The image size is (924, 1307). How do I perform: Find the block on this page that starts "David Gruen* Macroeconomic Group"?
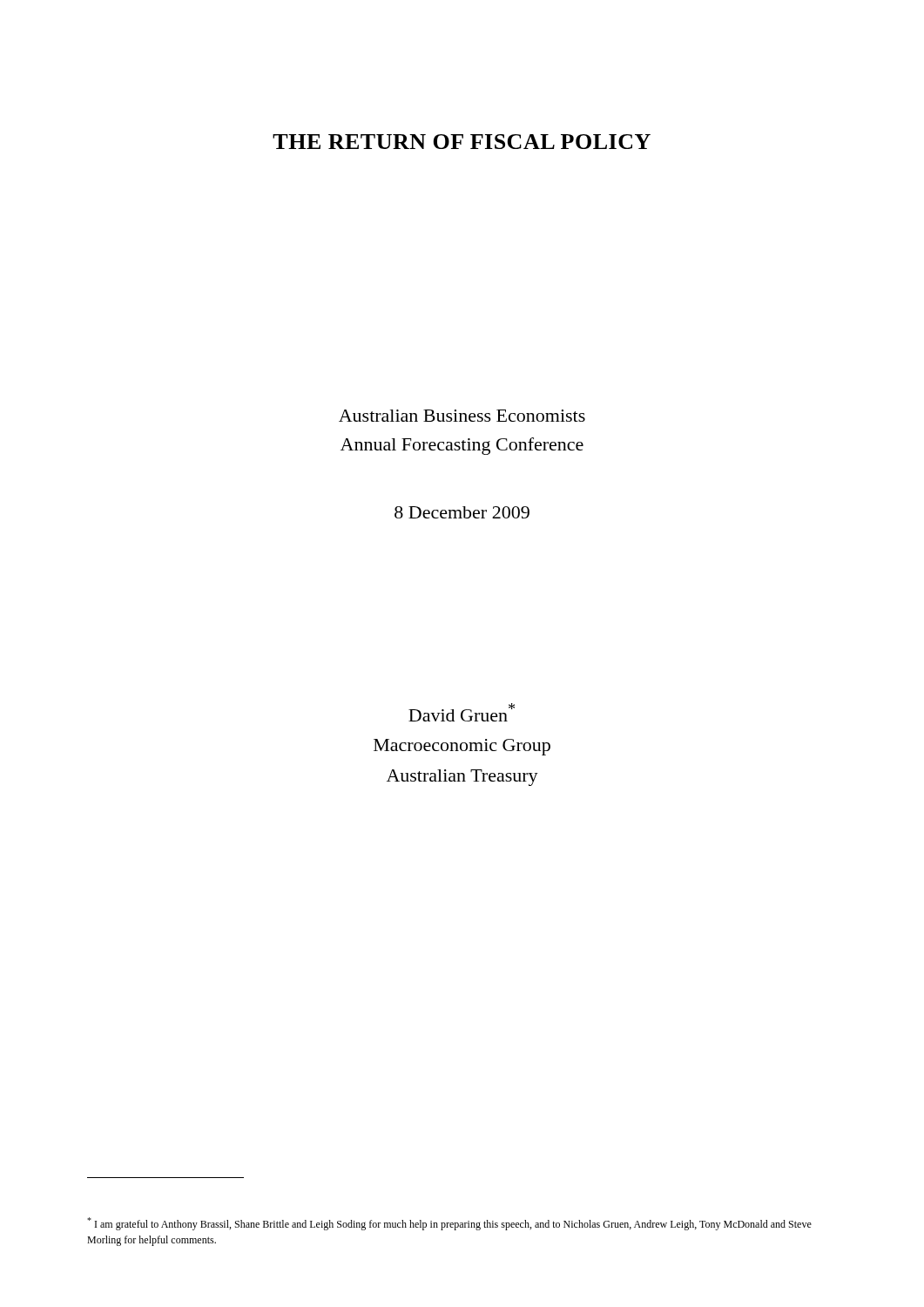coord(462,743)
